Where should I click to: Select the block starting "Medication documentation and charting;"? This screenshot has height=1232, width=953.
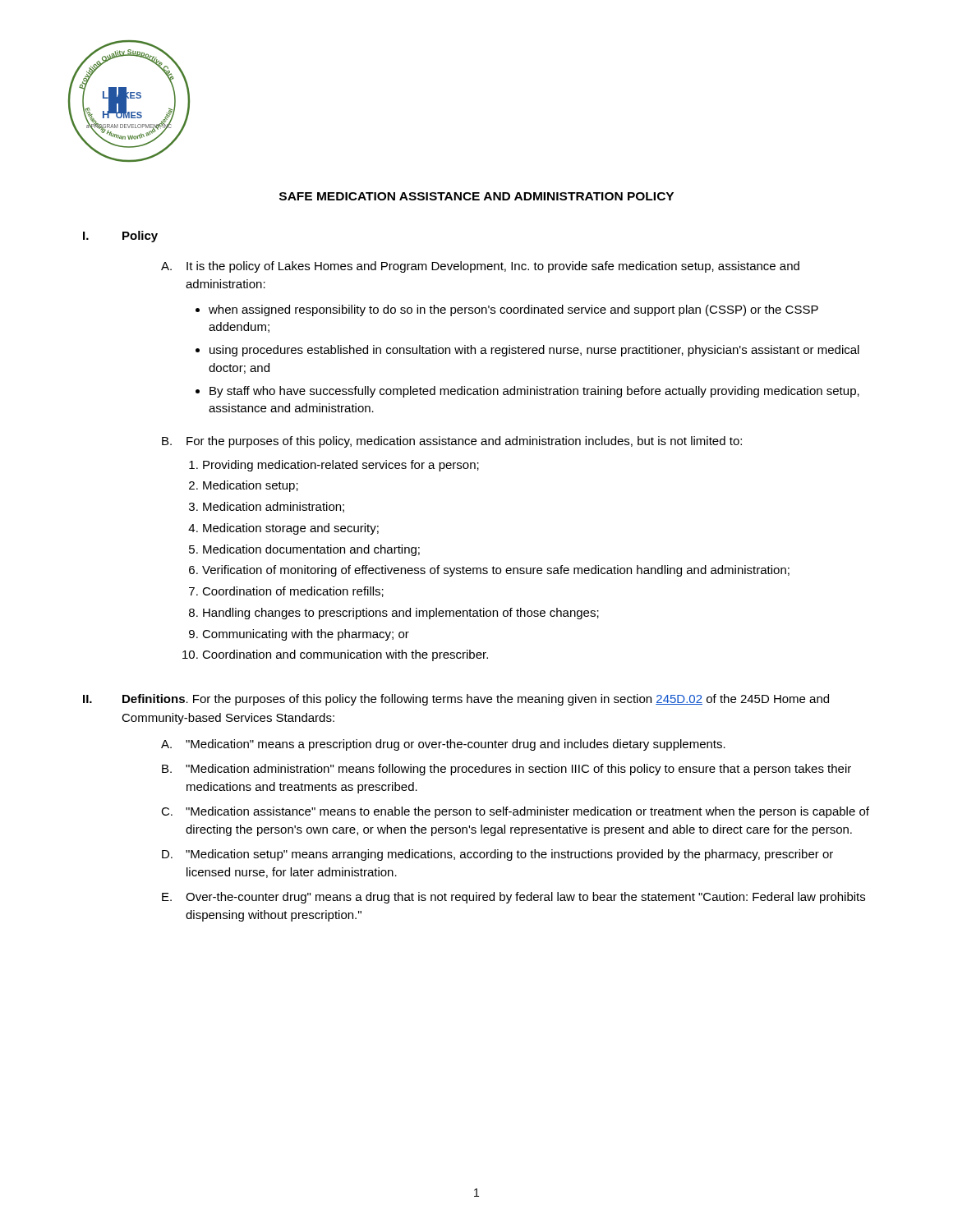point(311,549)
